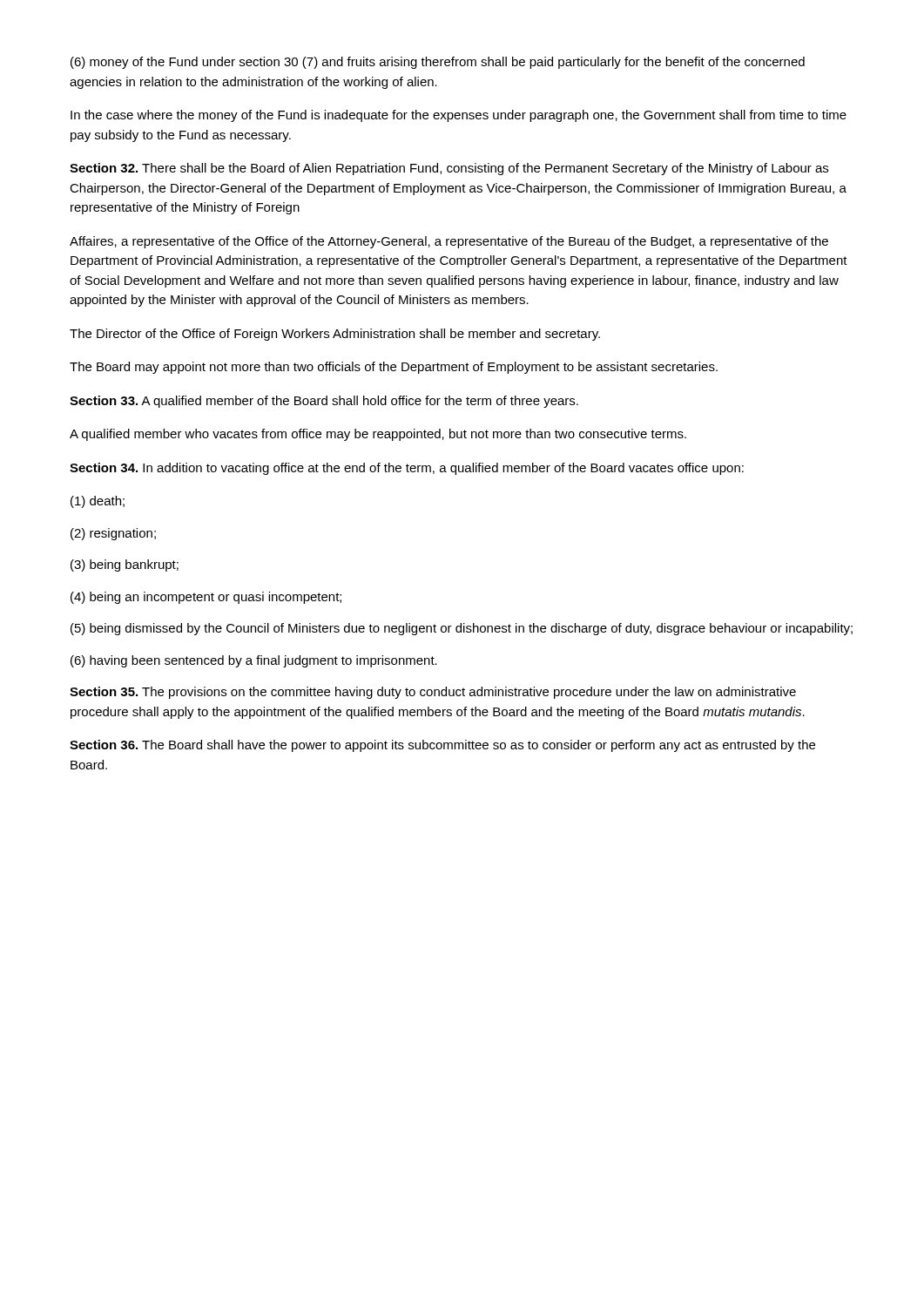924x1307 pixels.
Task: Click on the list item that reads "(4) being an incompetent or quasi"
Action: [206, 596]
